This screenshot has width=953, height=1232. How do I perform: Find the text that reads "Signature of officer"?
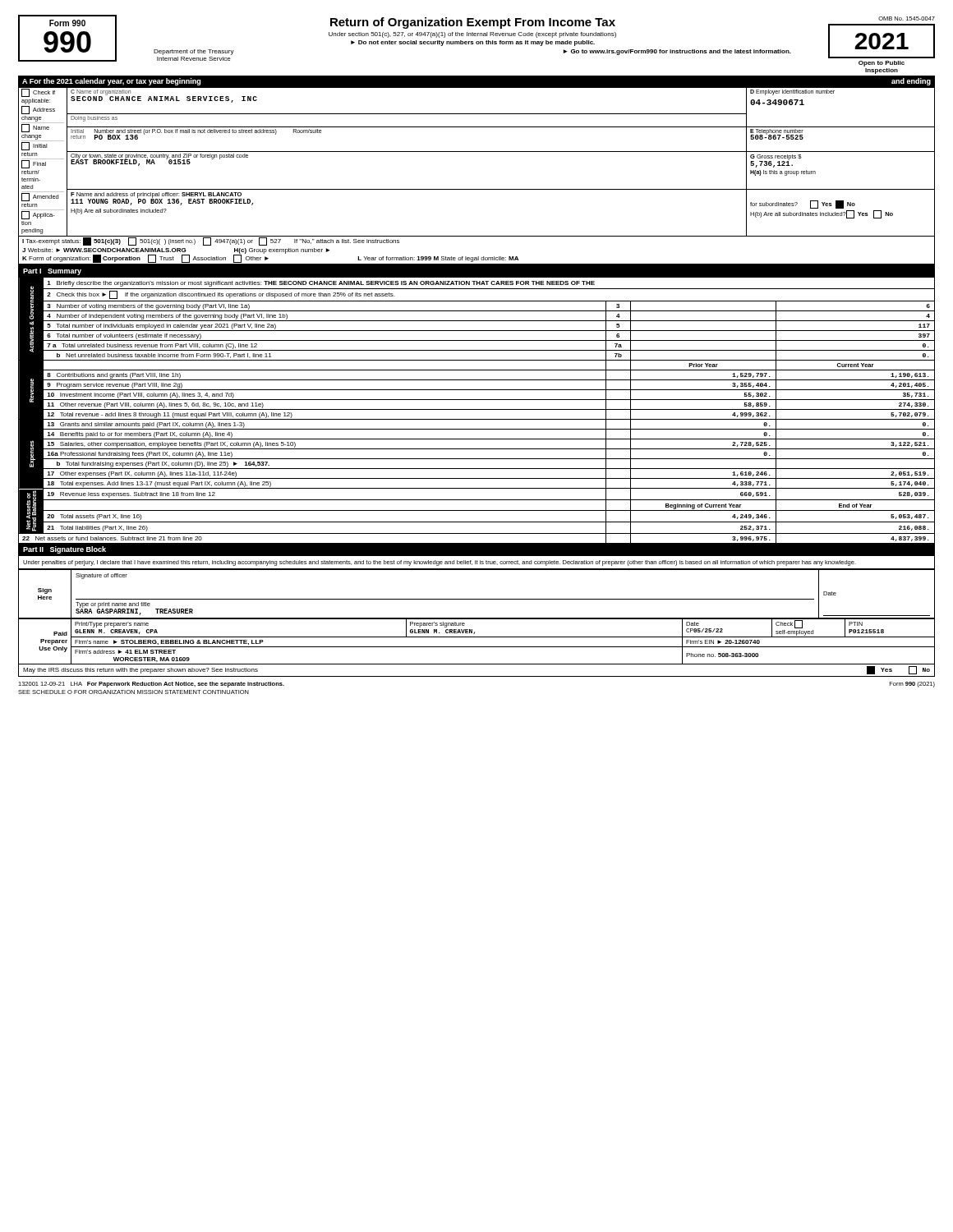point(101,575)
